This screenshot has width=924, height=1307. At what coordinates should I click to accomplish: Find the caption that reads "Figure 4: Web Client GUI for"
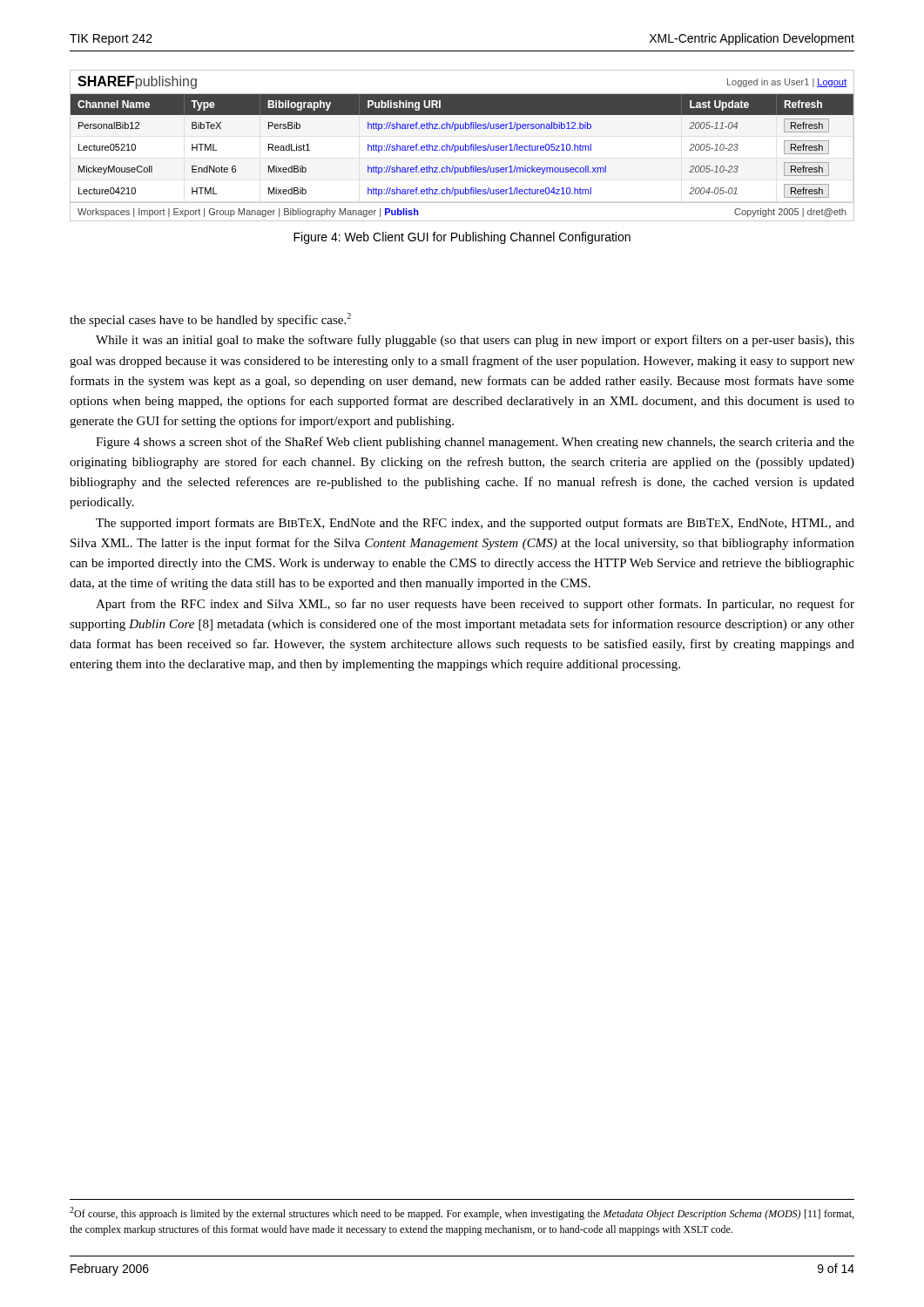462,237
